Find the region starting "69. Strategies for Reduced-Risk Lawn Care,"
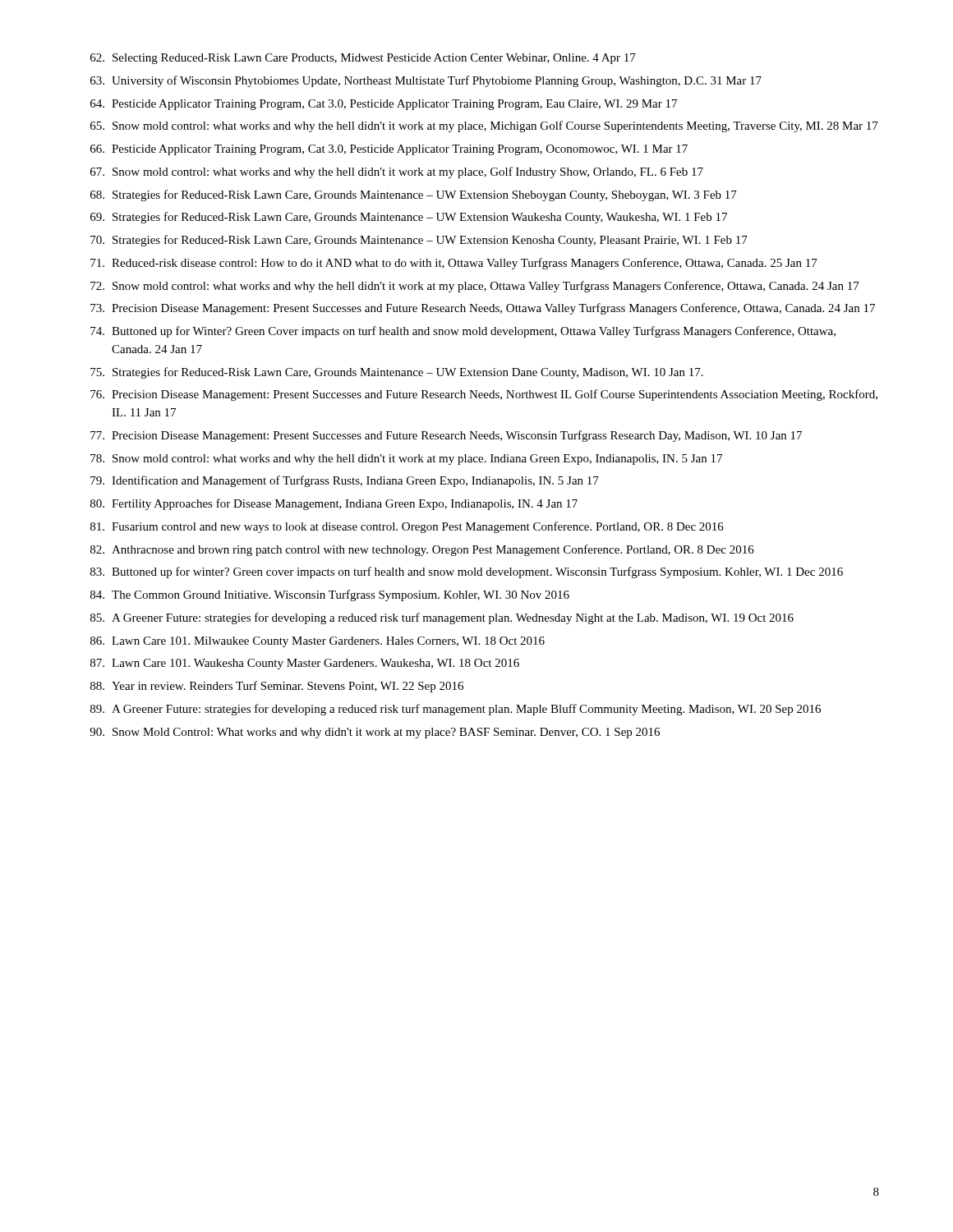 pos(476,218)
